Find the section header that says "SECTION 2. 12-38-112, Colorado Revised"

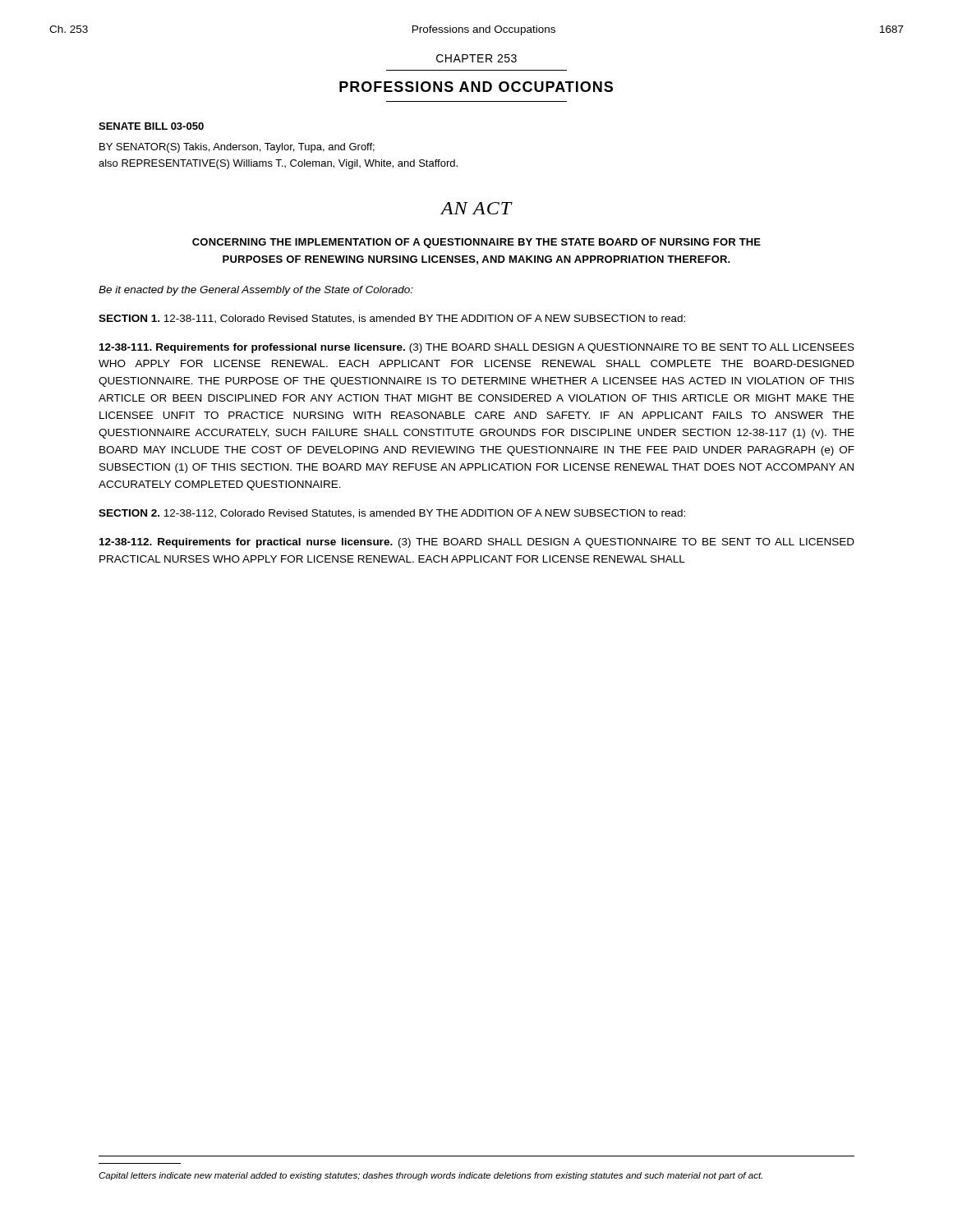coord(392,513)
